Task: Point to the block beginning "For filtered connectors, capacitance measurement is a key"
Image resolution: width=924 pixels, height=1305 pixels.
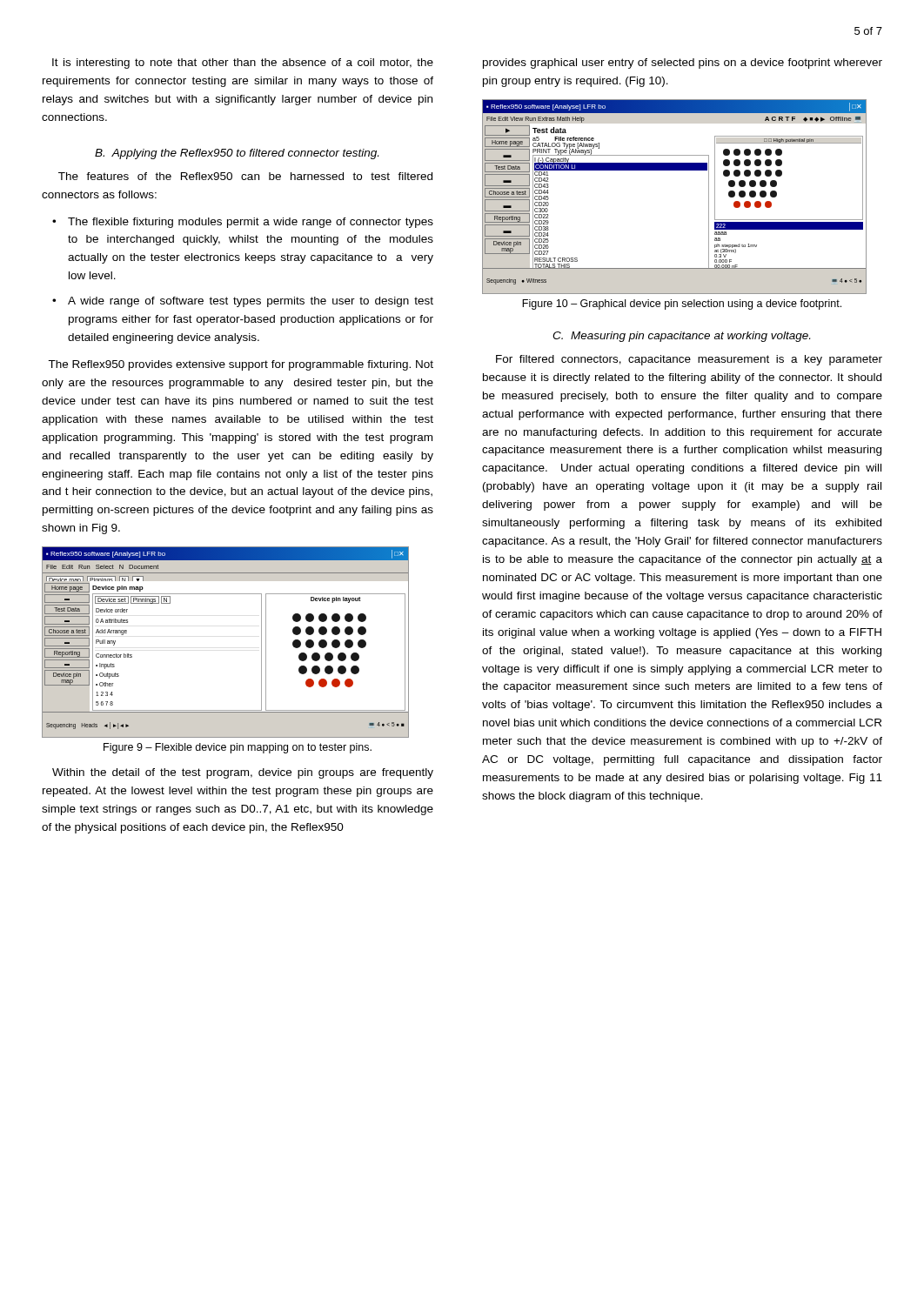Action: 682,577
